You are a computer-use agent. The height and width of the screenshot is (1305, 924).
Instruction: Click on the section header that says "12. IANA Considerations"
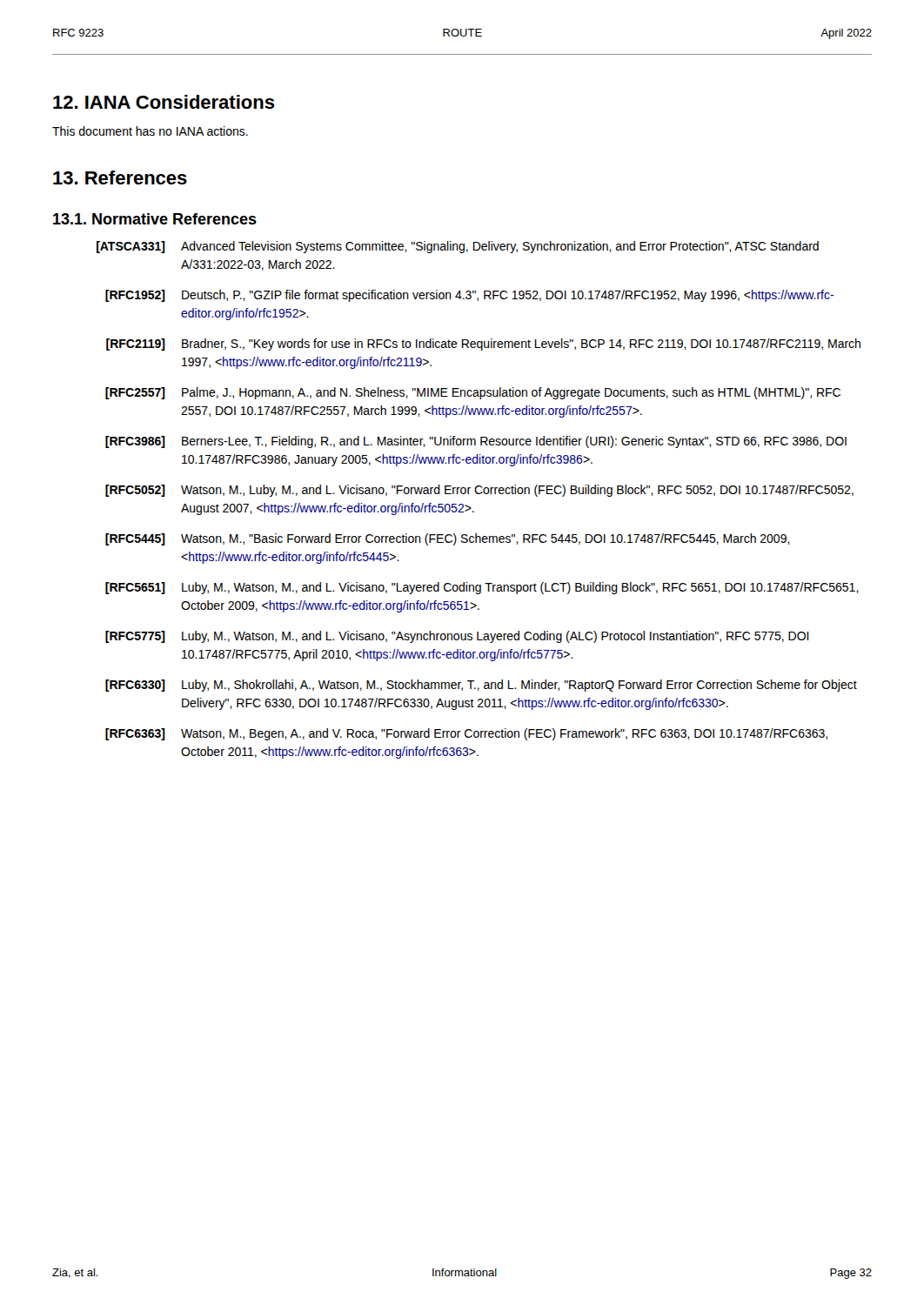click(164, 102)
